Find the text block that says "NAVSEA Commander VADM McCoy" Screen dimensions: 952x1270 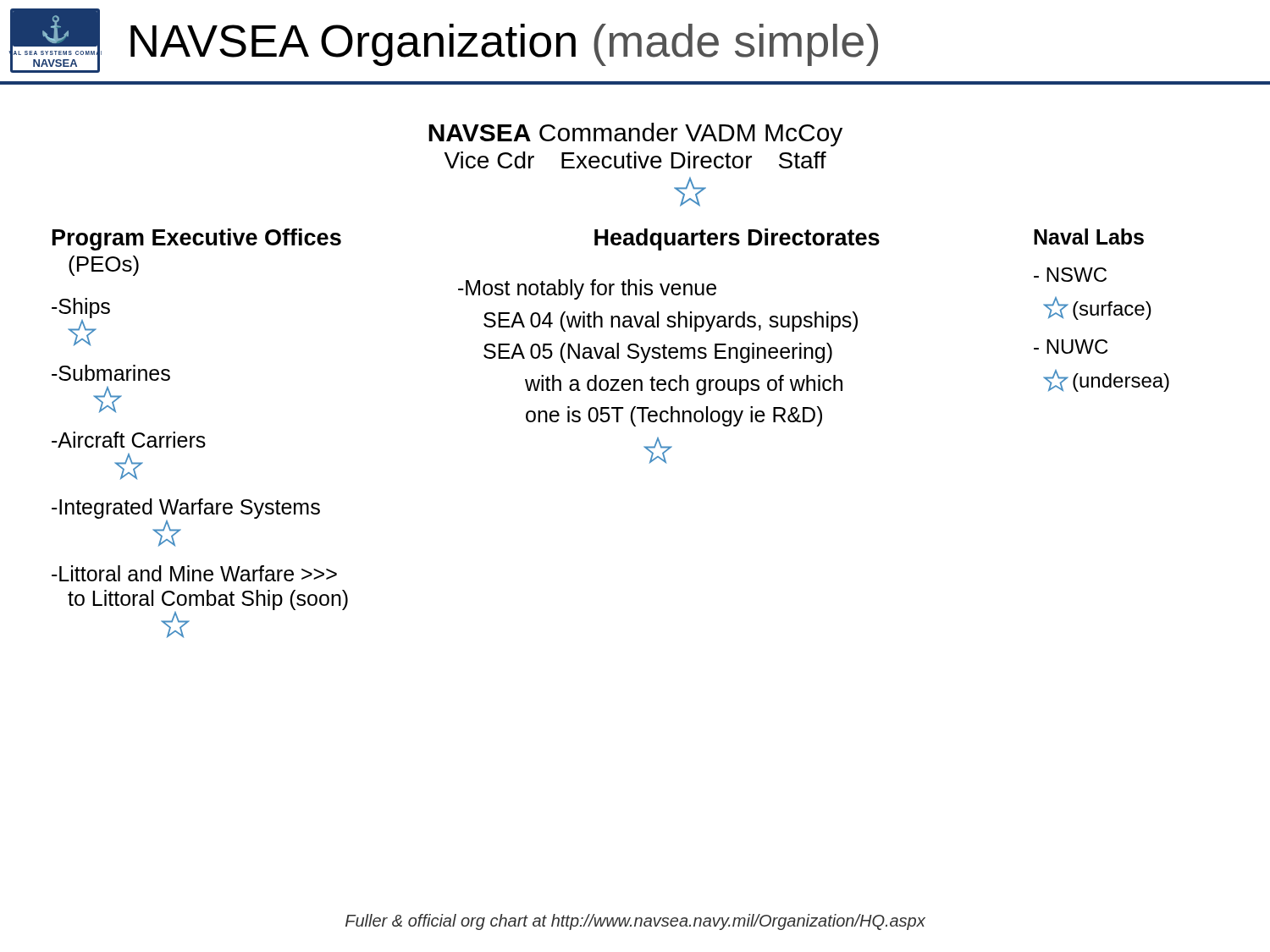pyautogui.click(x=635, y=163)
